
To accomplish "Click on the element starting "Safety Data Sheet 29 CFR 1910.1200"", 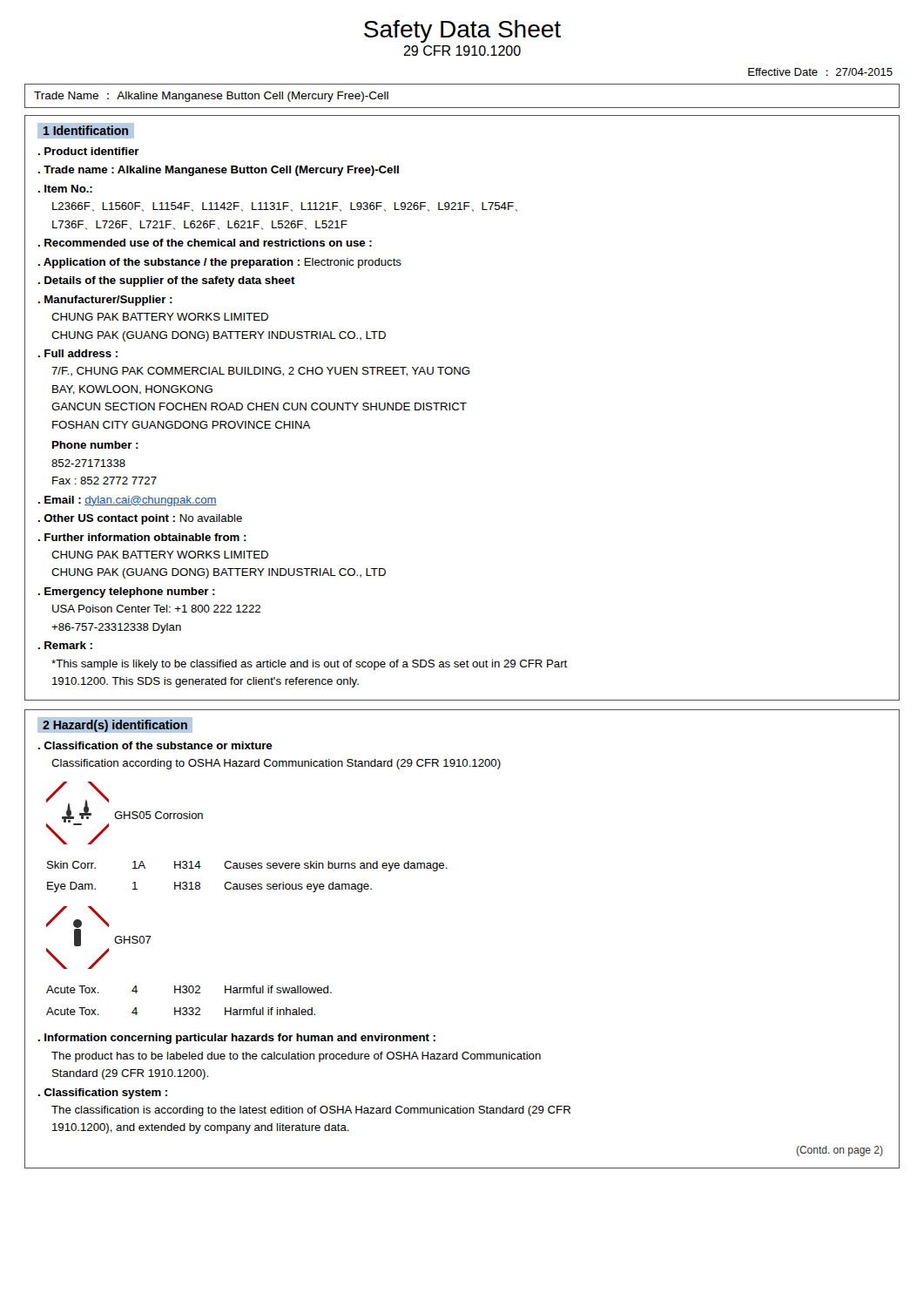I will (x=462, y=37).
